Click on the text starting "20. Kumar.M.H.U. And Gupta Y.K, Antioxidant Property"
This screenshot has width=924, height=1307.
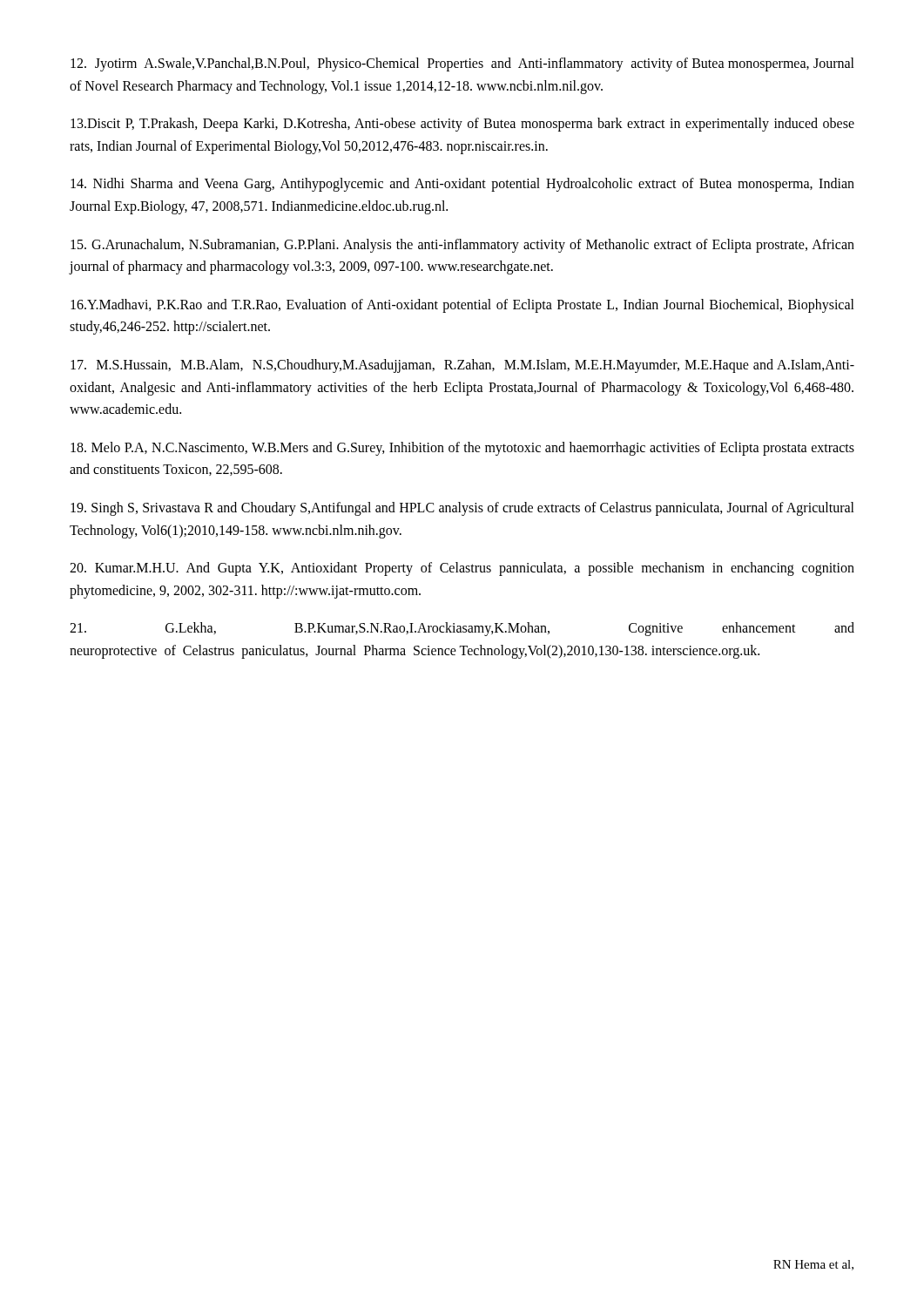tap(462, 579)
